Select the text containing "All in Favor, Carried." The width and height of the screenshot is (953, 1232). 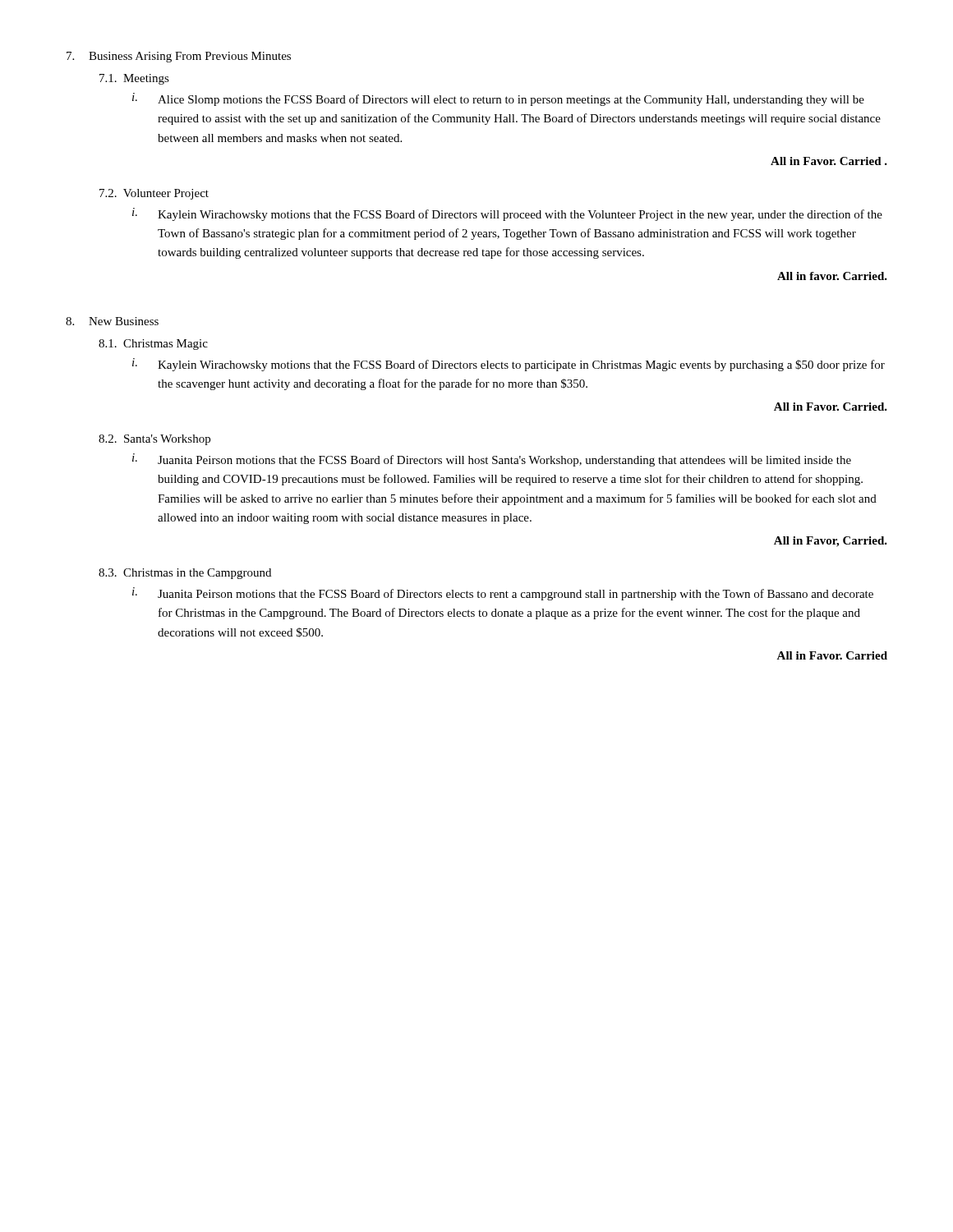[830, 540]
